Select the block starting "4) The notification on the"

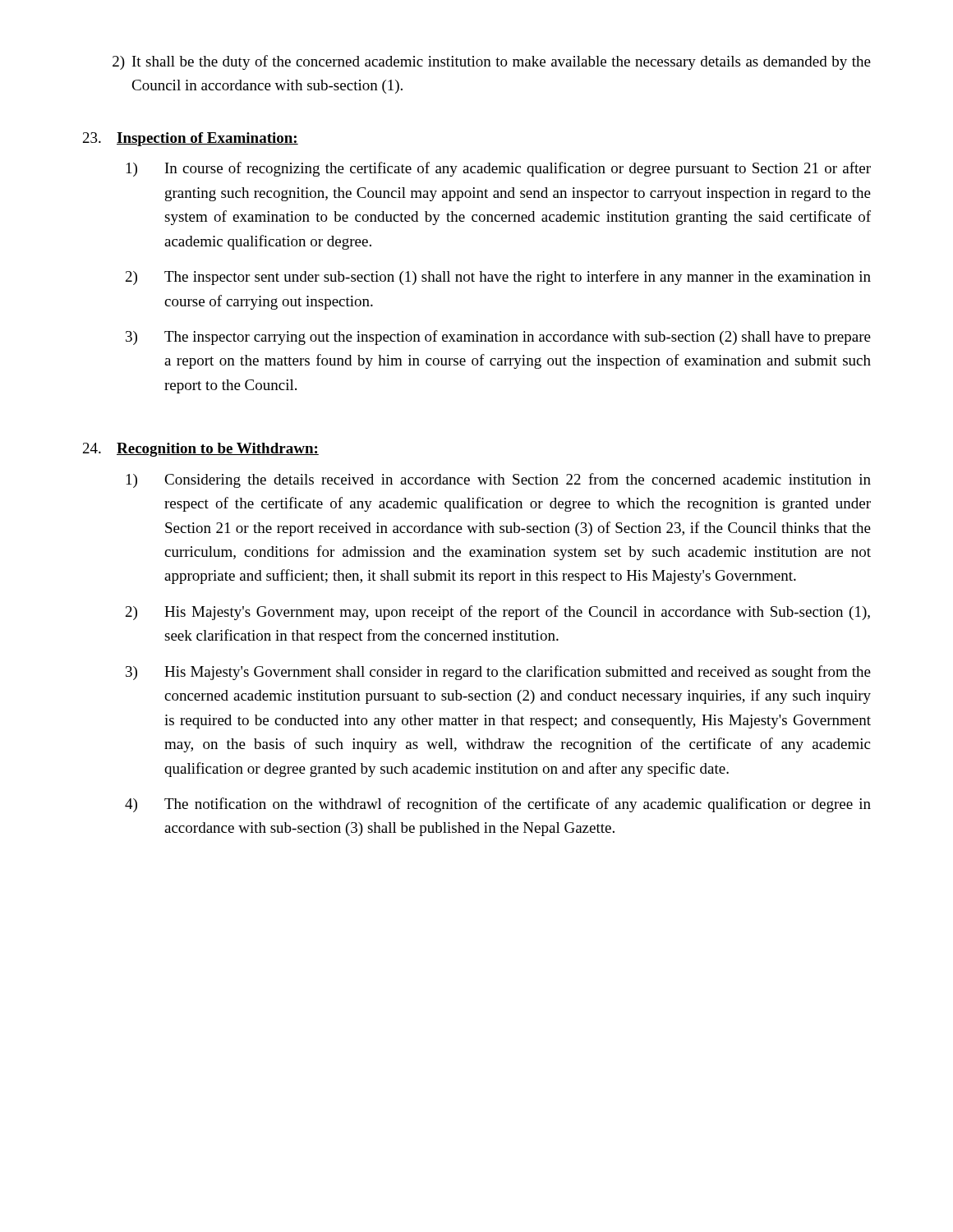pos(498,816)
